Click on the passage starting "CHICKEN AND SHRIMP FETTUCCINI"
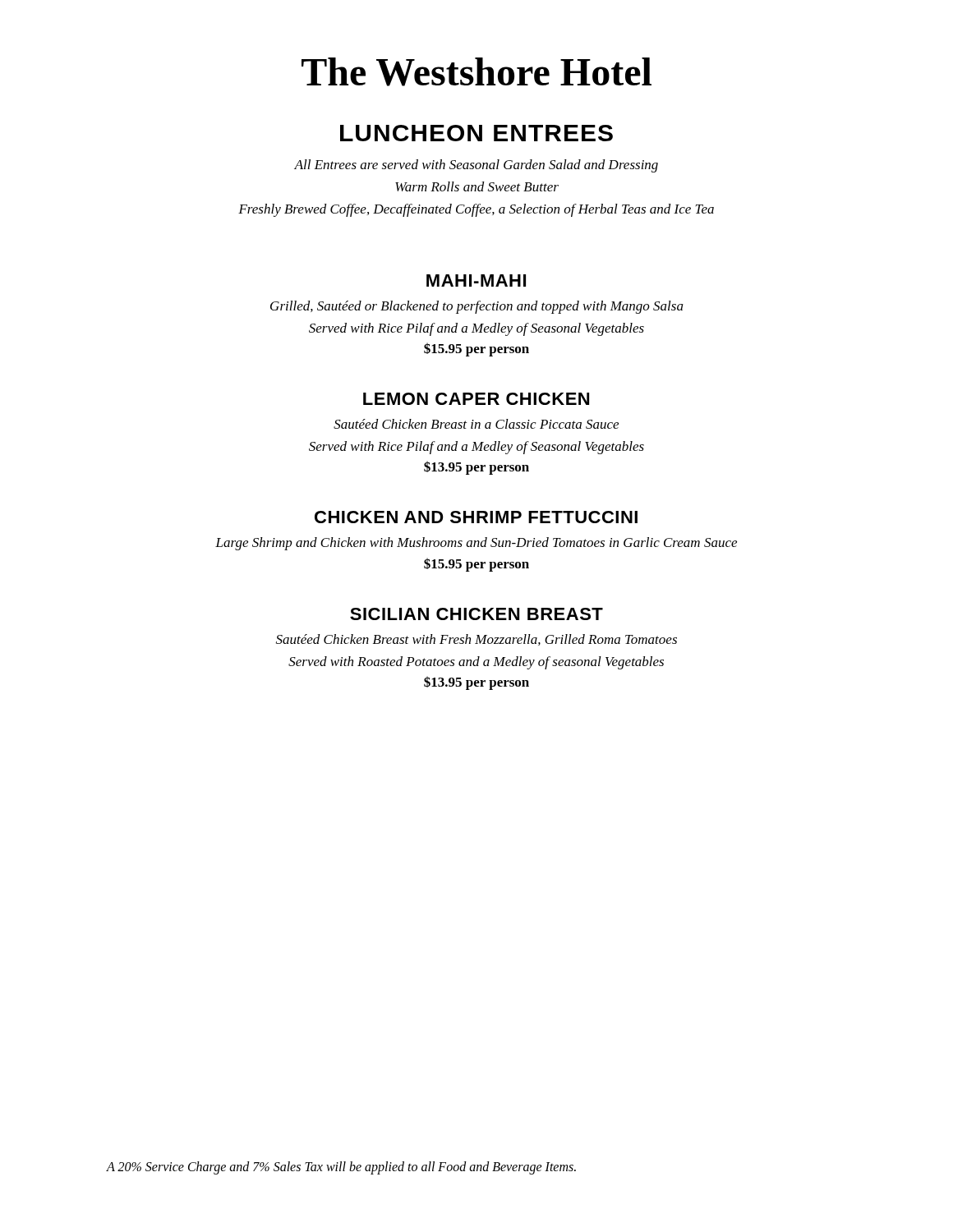Image resolution: width=953 pixels, height=1232 pixels. [x=476, y=518]
